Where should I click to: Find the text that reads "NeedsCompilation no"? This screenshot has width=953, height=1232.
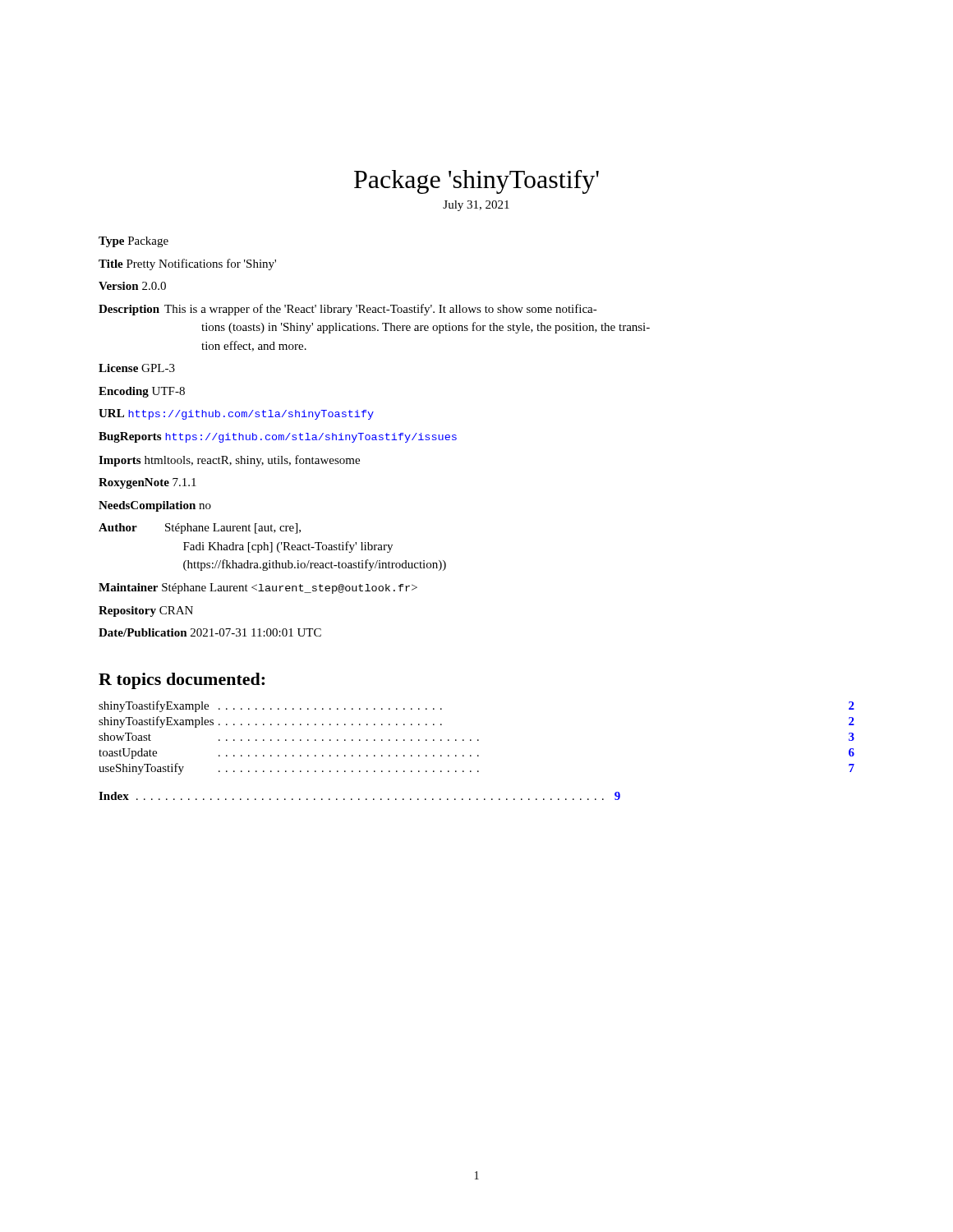click(155, 505)
